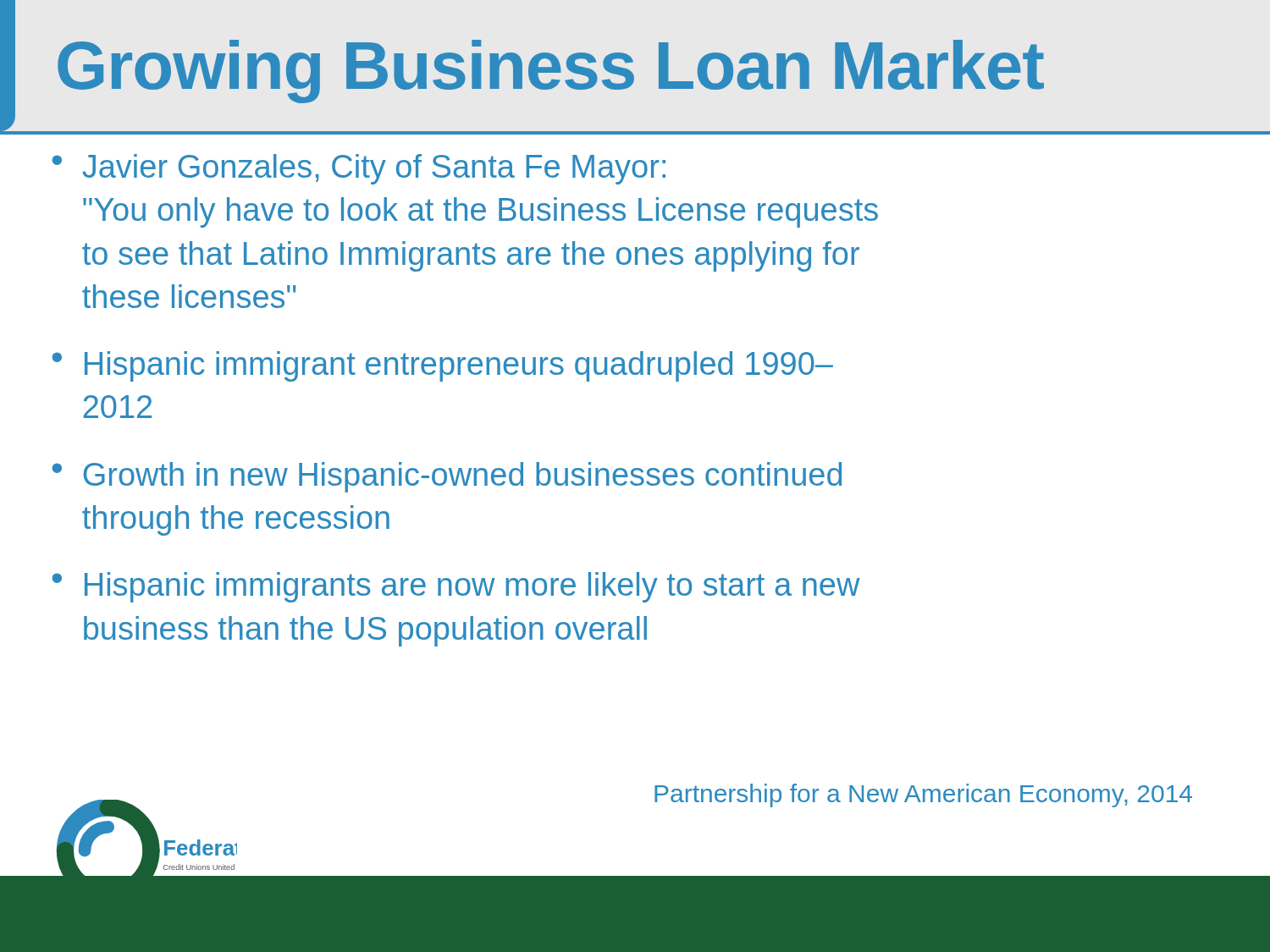
Task: Select the text block starting "• Javier Gonzales, City of"
Action: pyautogui.click(x=465, y=232)
